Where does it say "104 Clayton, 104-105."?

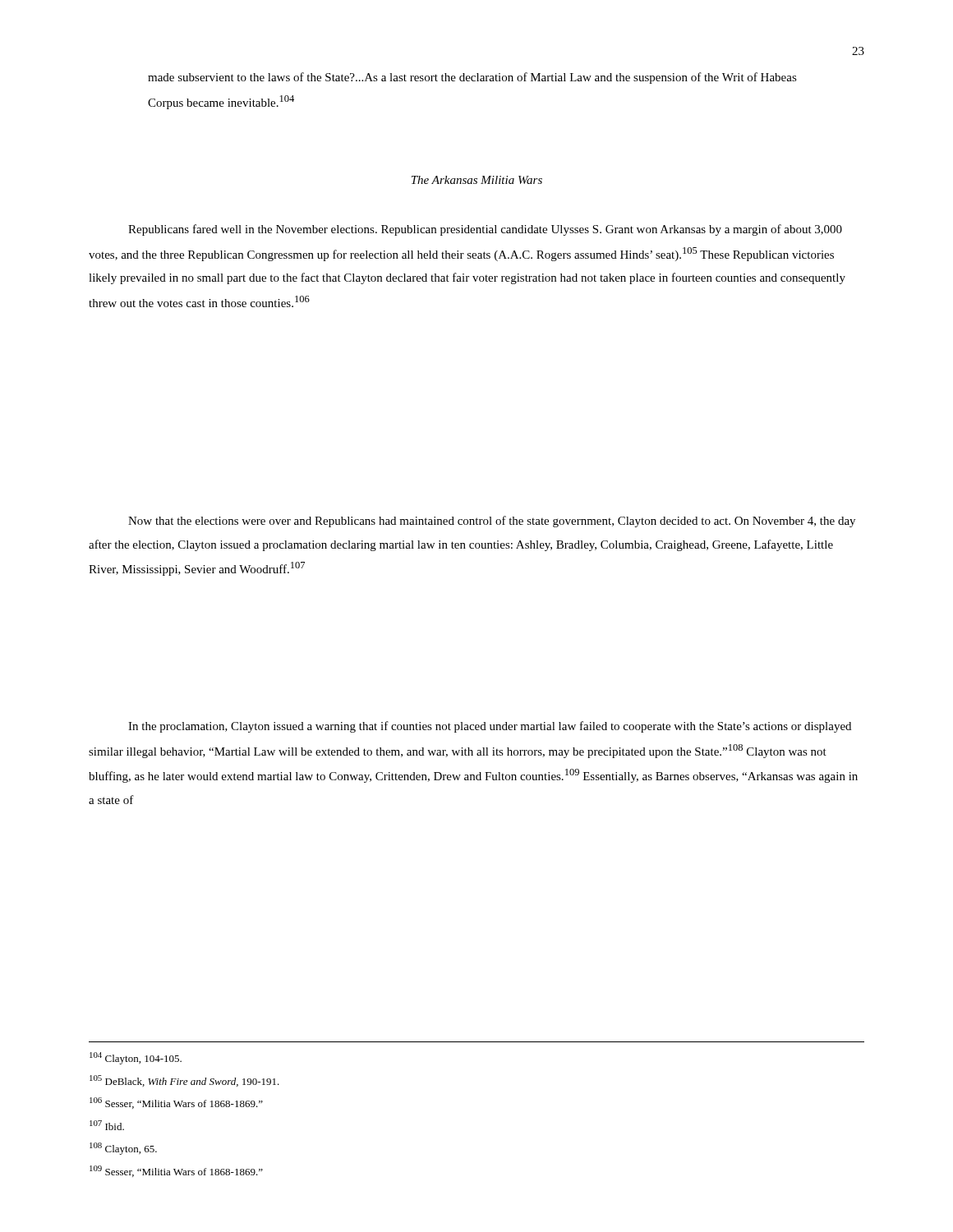click(135, 1058)
